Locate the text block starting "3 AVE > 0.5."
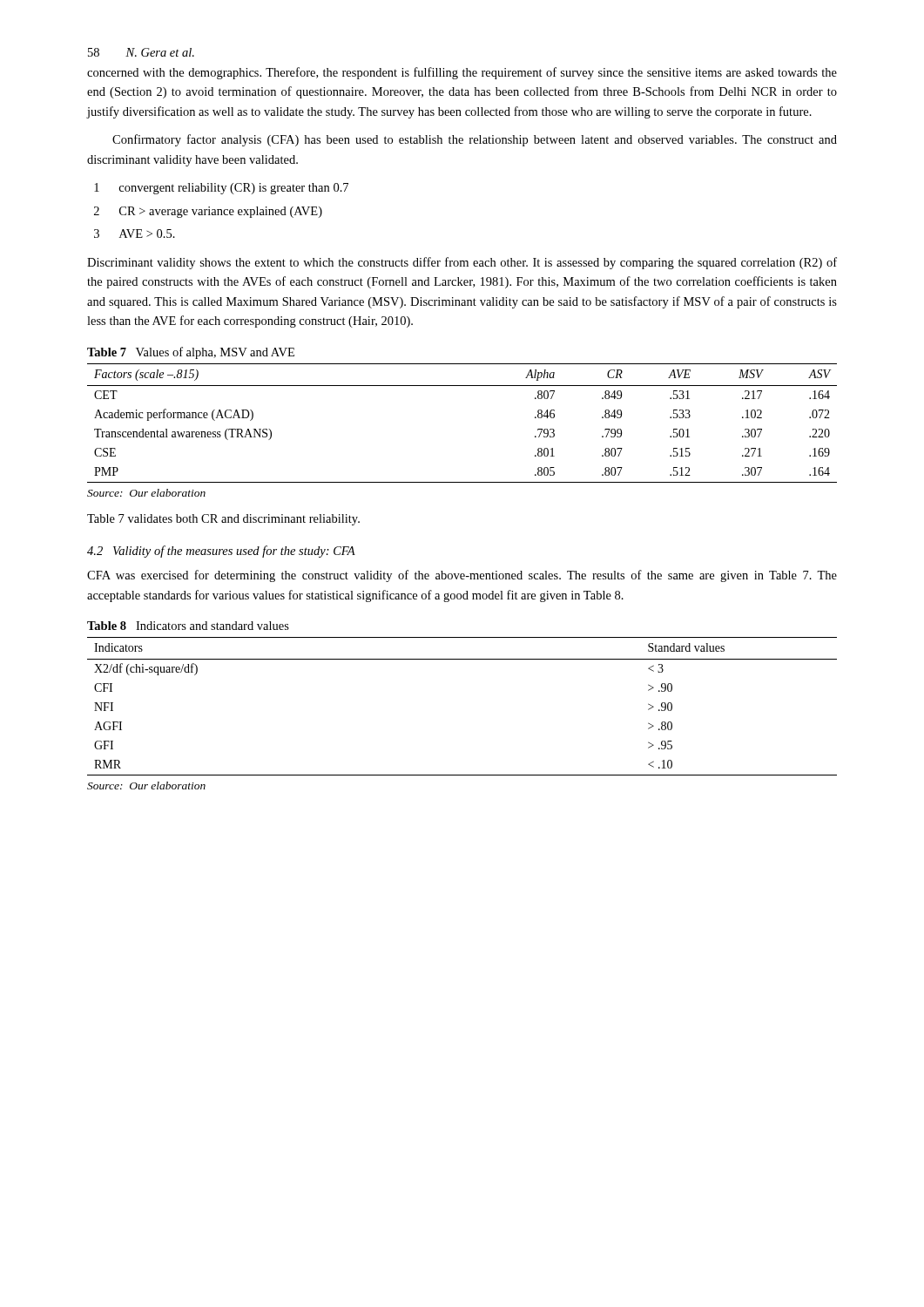 coord(135,234)
